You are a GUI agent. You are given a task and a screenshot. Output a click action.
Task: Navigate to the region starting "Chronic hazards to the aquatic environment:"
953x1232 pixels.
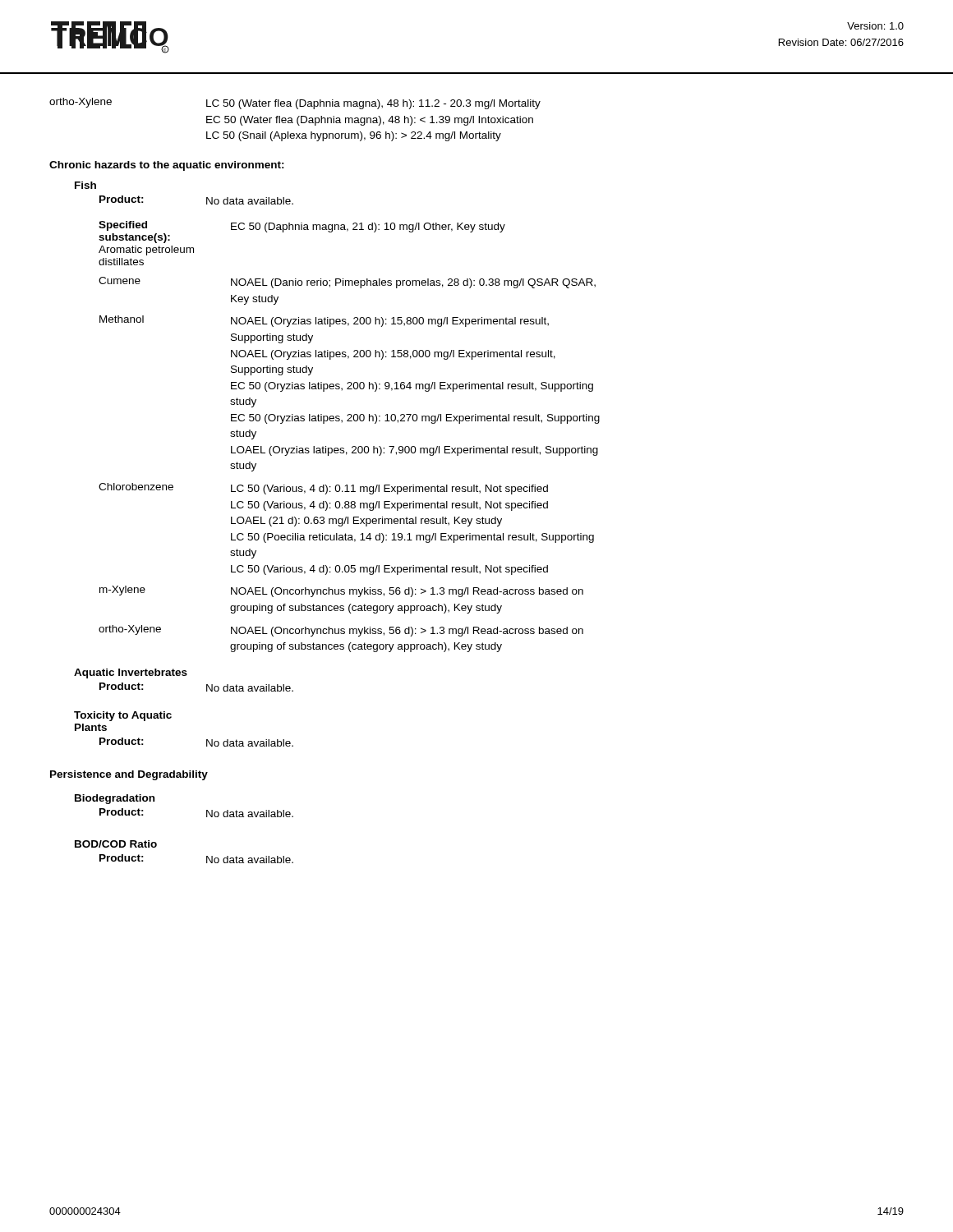167,164
